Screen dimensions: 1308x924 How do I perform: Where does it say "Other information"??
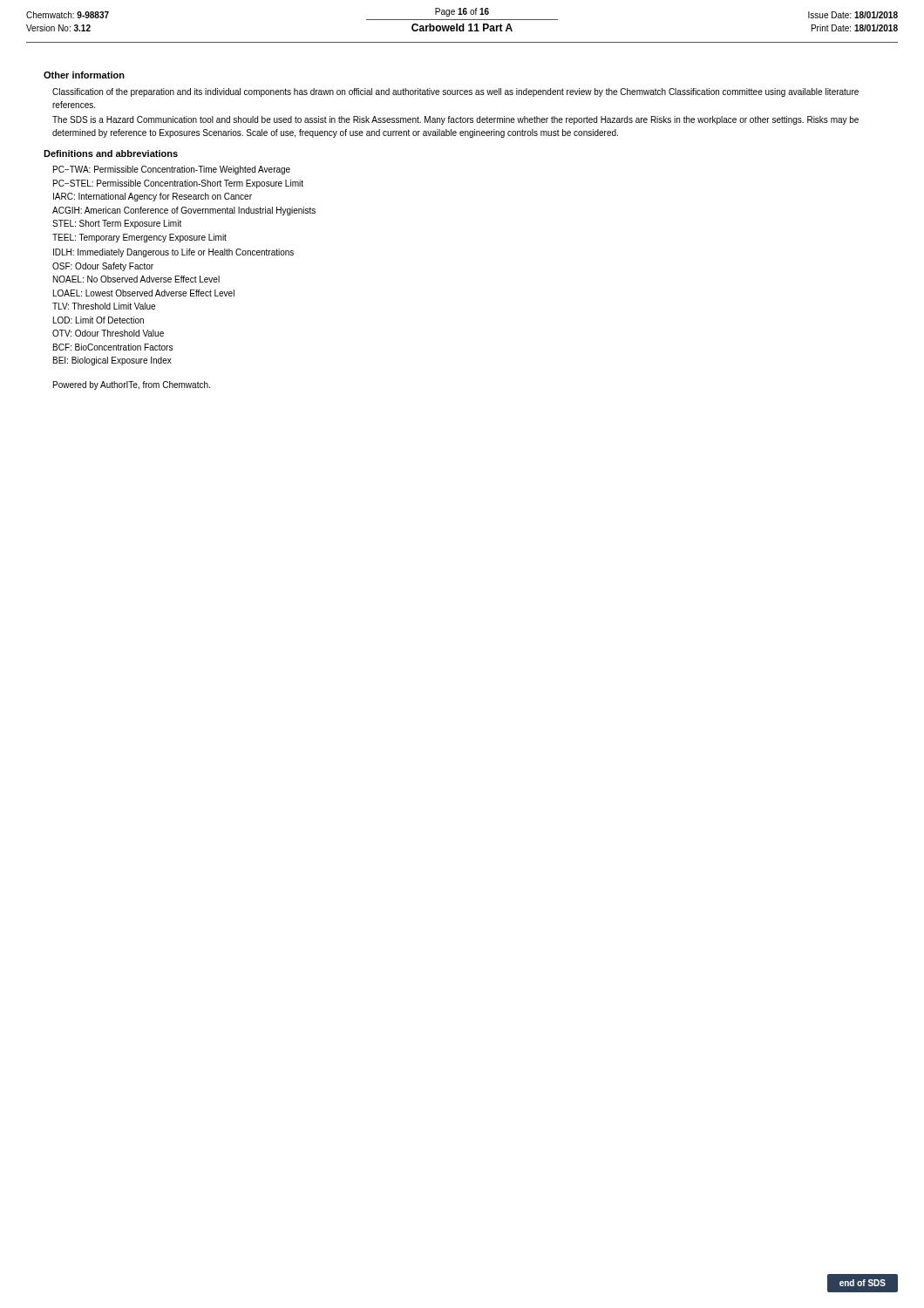point(84,75)
